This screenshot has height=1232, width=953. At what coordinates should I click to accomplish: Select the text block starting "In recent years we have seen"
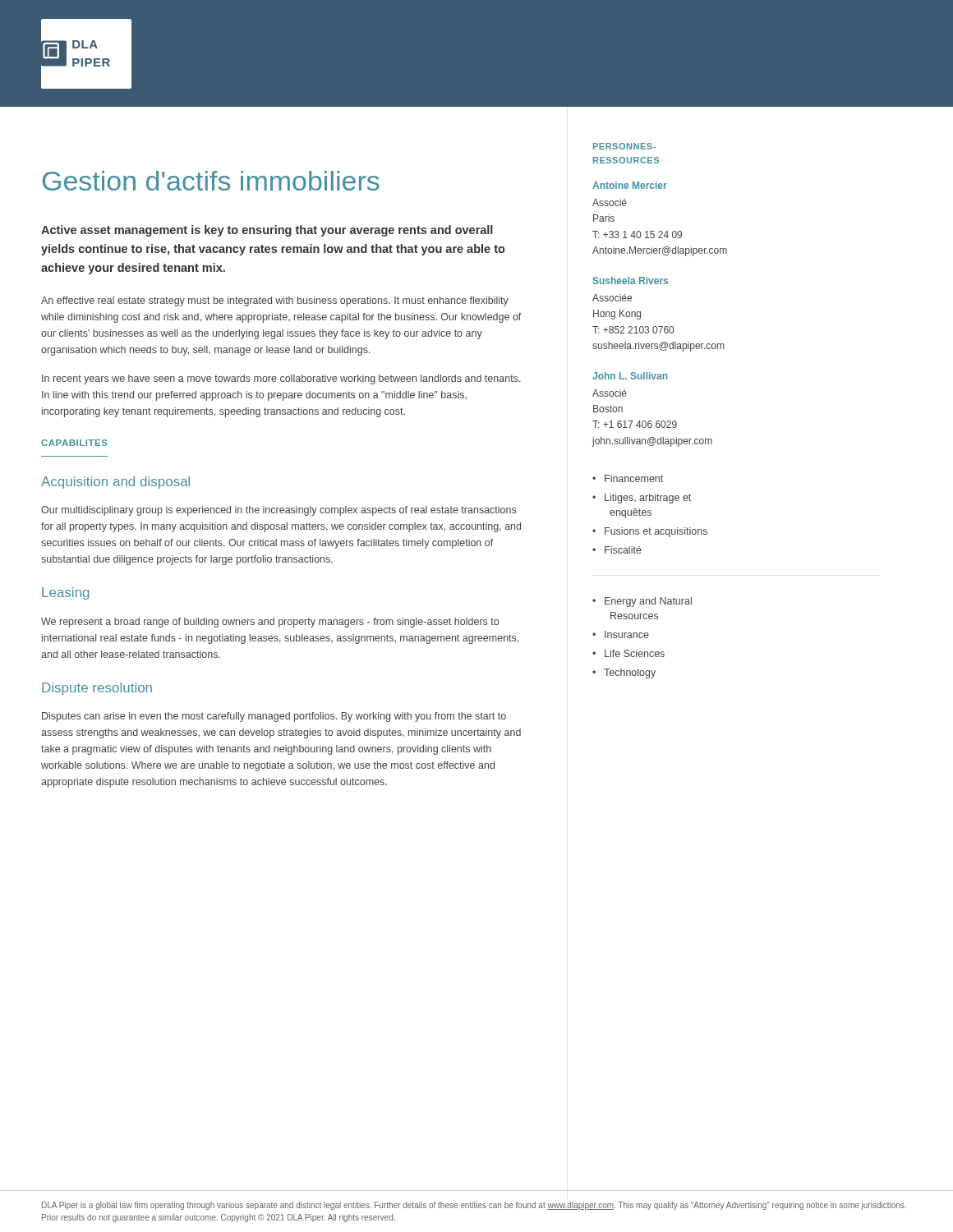pyautogui.click(x=281, y=395)
